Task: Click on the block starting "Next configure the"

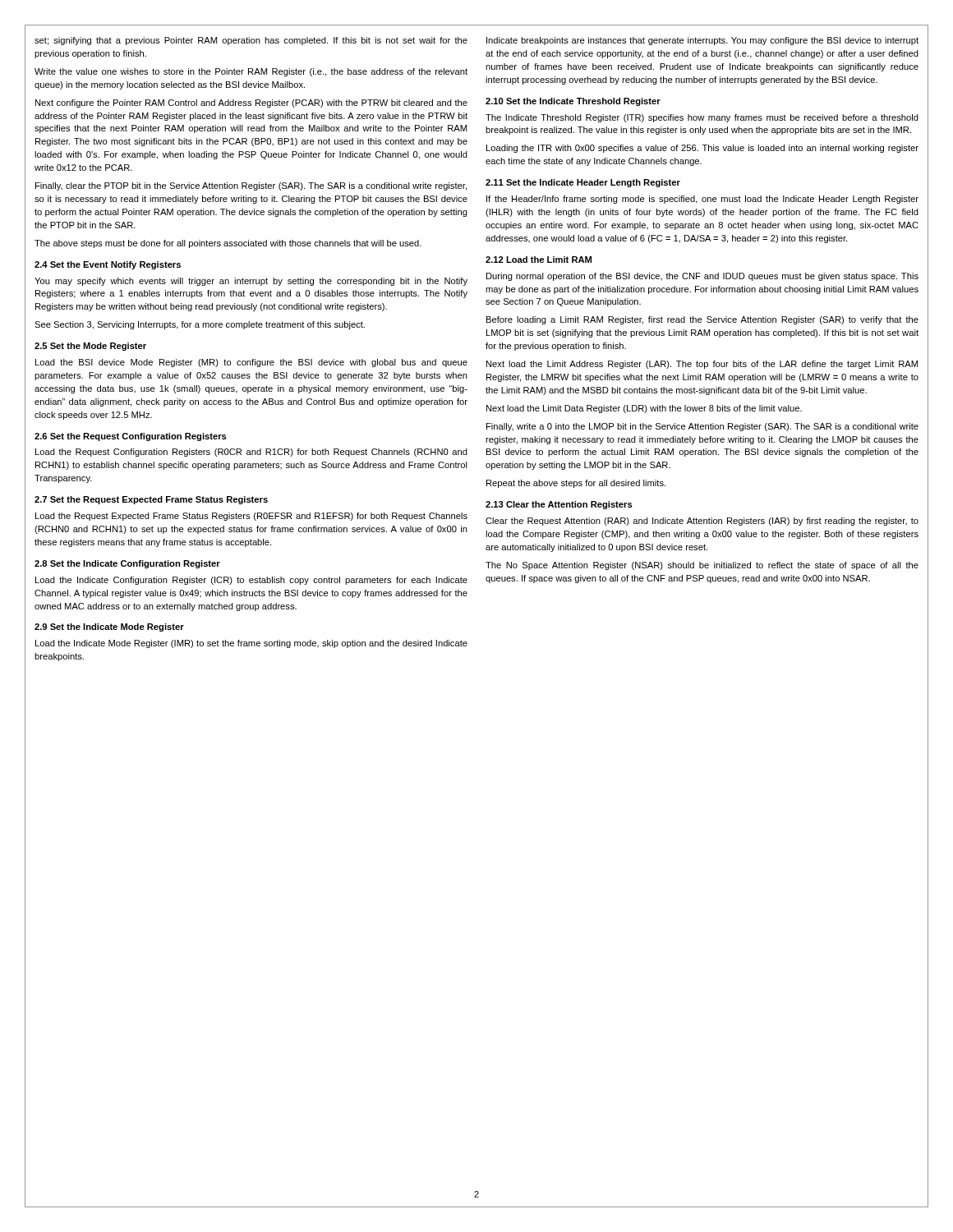Action: point(251,136)
